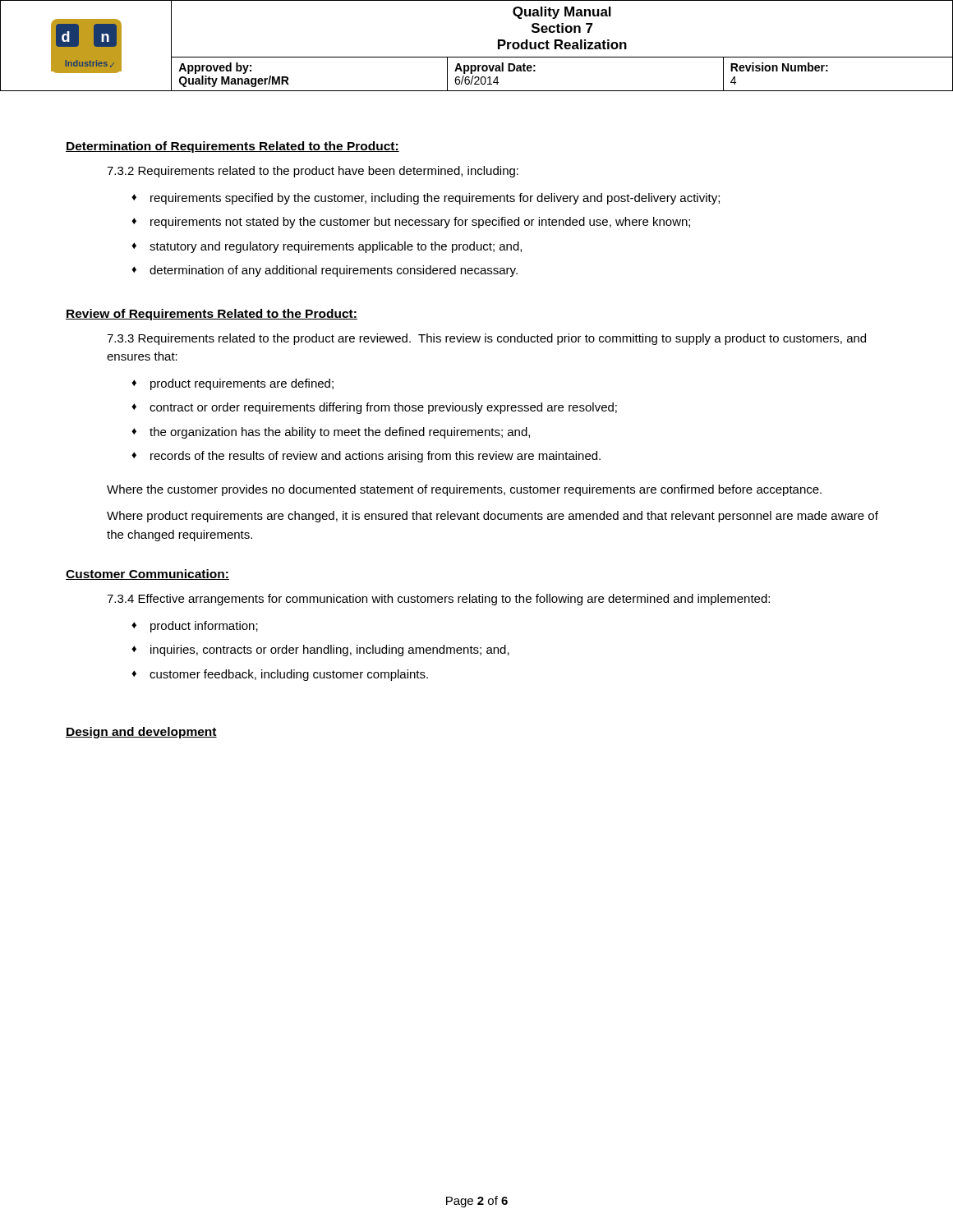Image resolution: width=953 pixels, height=1232 pixels.
Task: Click on the list item that reads "customer feedback, including customer complaints."
Action: pyautogui.click(x=289, y=673)
